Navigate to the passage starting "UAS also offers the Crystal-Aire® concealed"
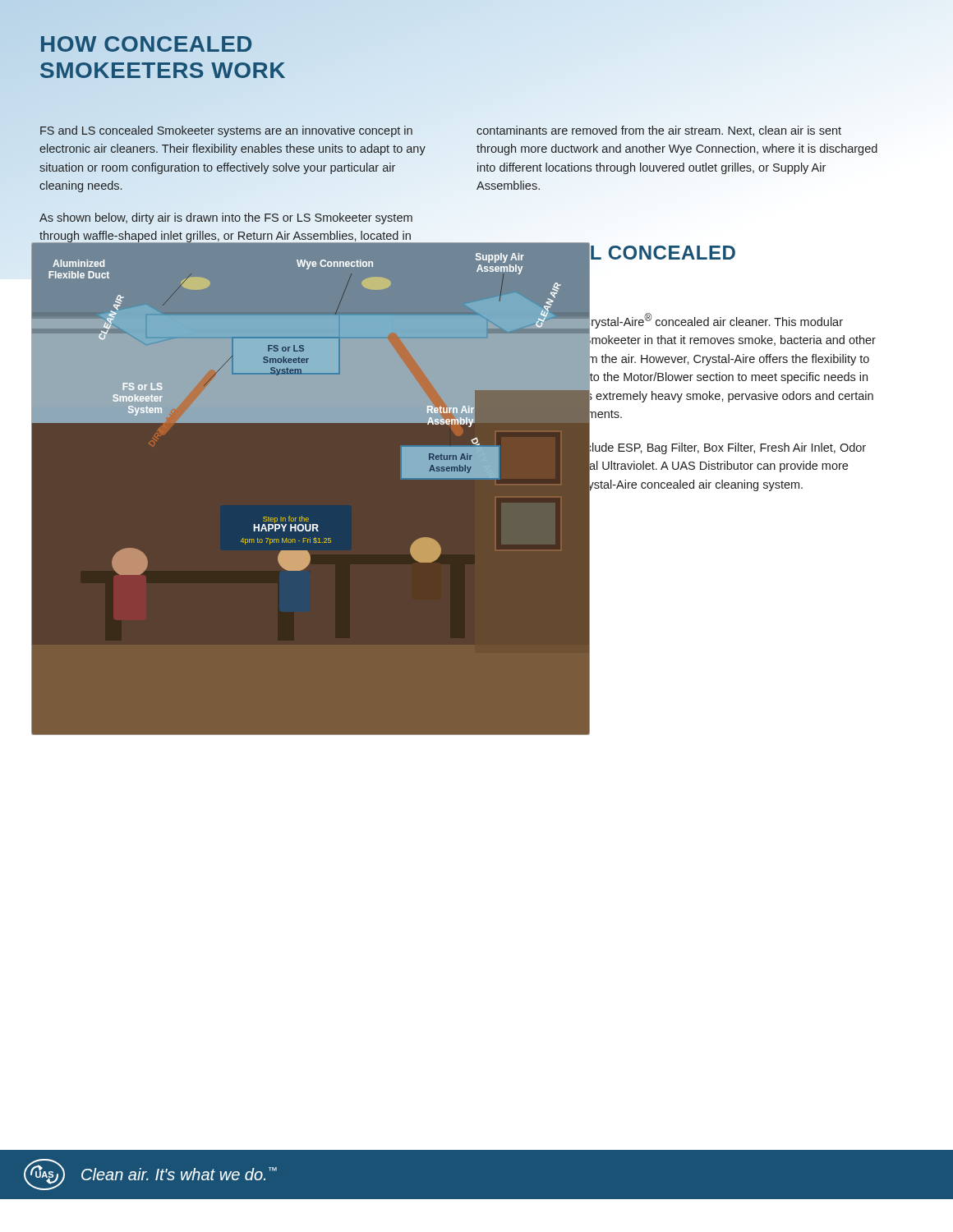 [x=678, y=402]
